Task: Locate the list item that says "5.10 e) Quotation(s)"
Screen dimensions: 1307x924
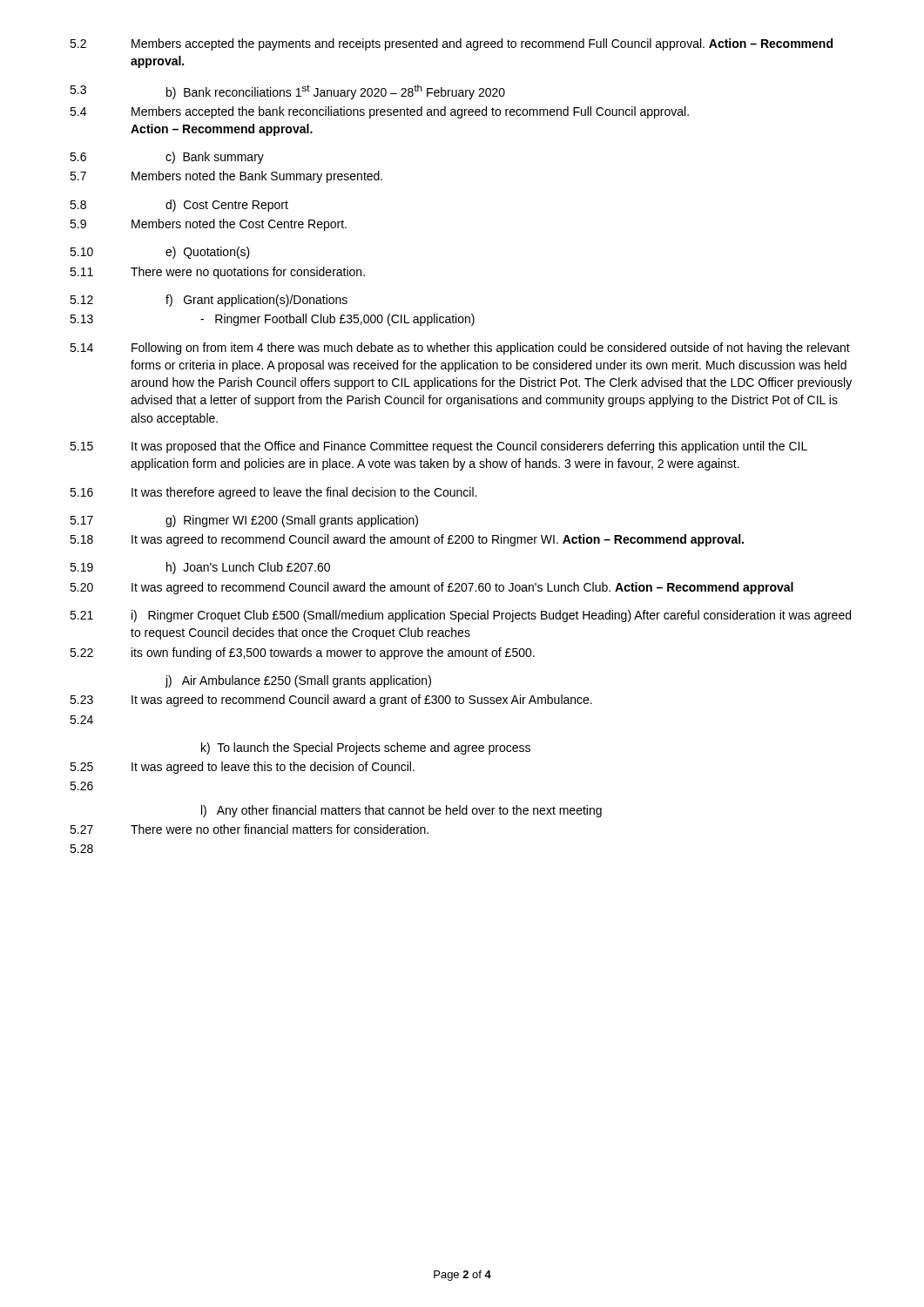Action: point(83,252)
